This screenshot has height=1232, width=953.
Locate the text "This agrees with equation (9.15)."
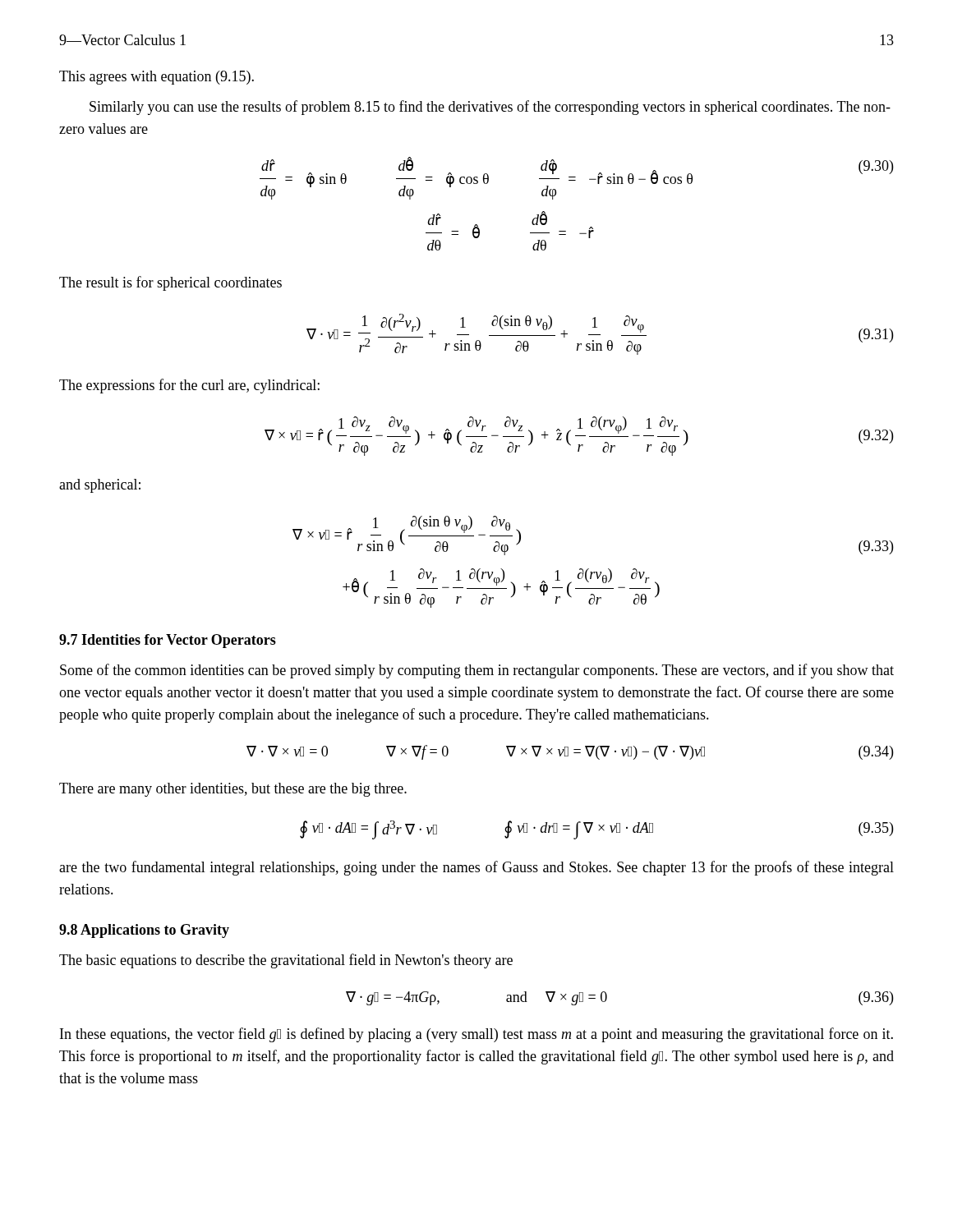tap(157, 76)
